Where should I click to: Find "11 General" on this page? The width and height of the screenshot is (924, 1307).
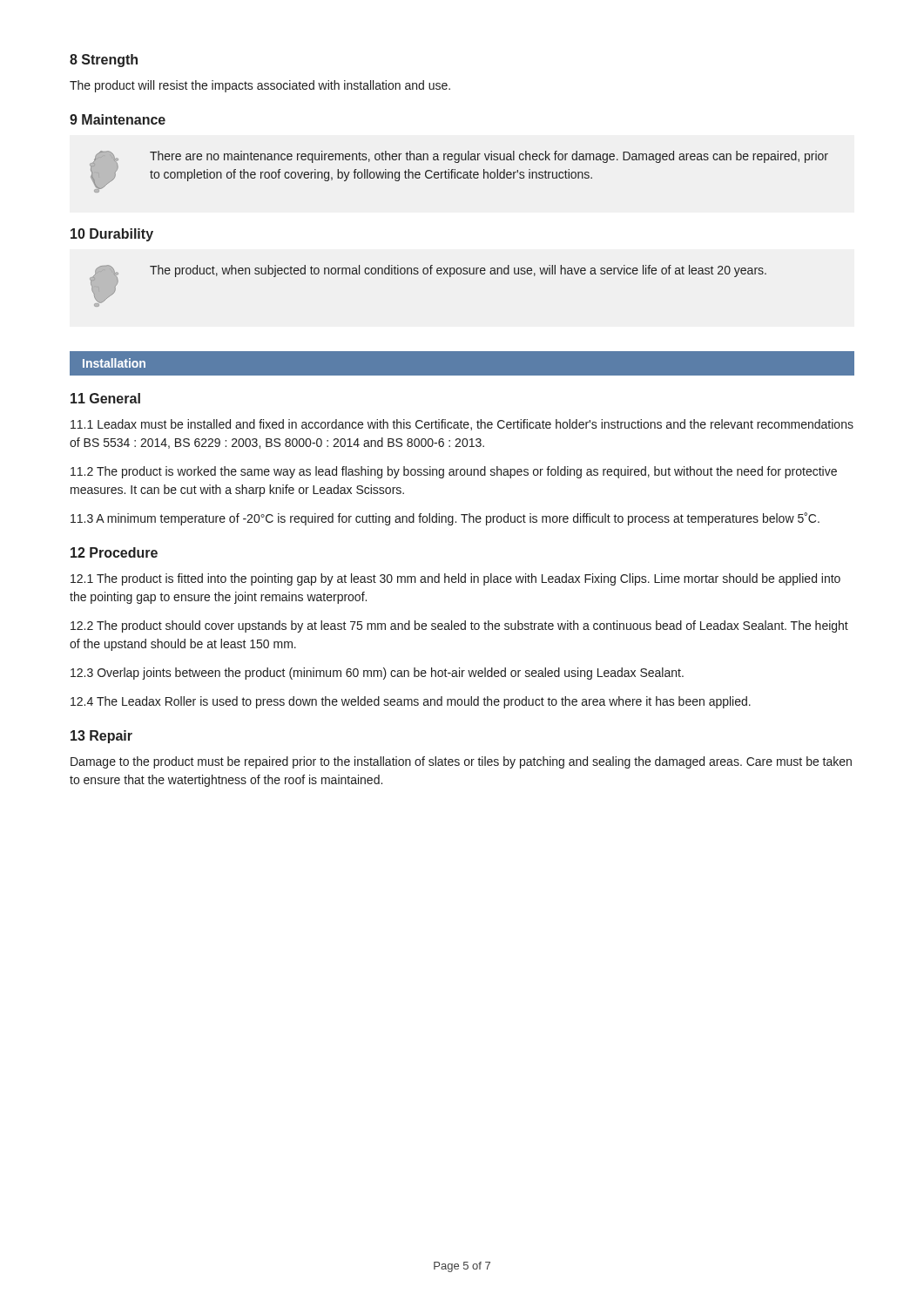pyautogui.click(x=105, y=399)
